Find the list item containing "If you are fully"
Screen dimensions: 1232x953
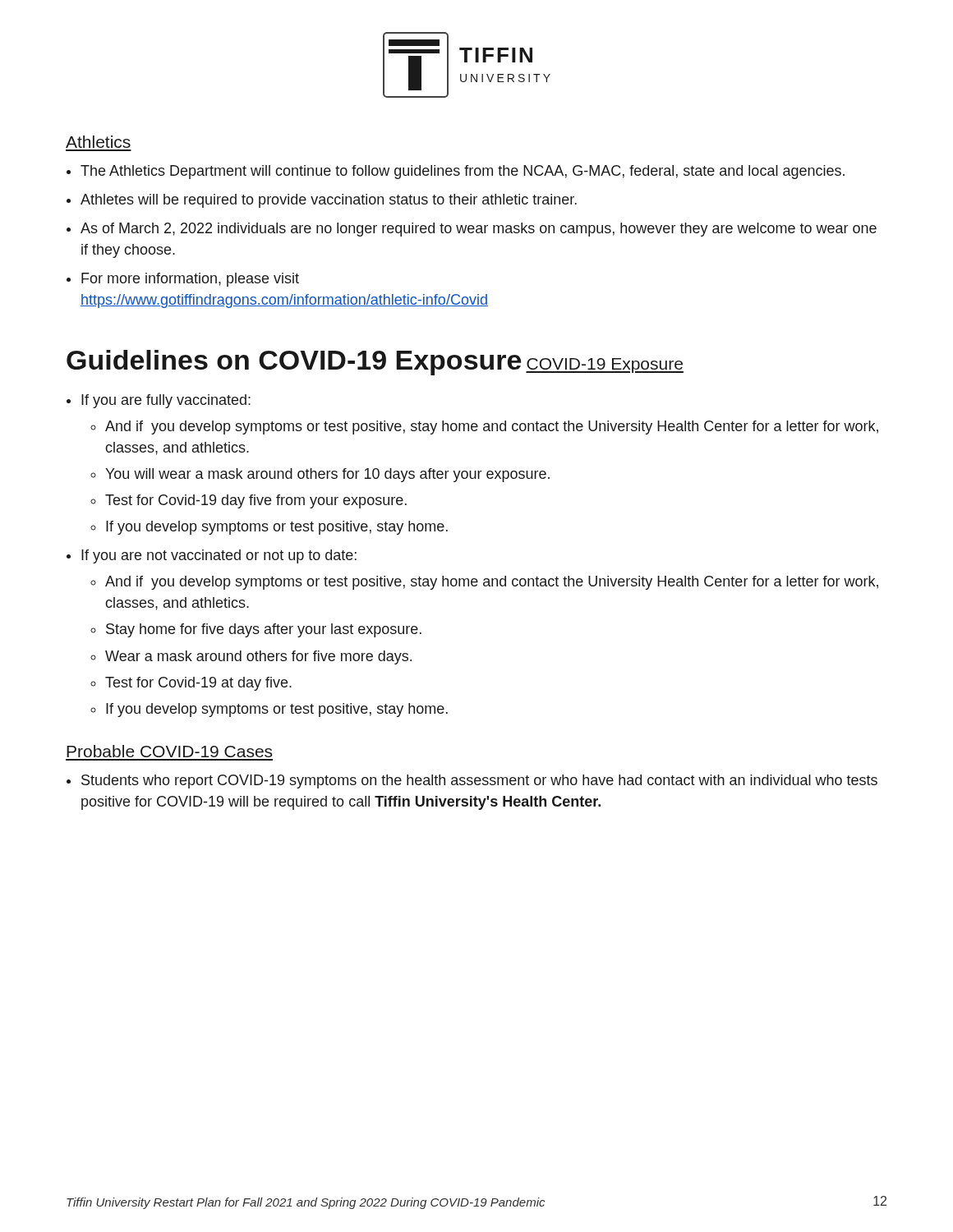coord(484,464)
